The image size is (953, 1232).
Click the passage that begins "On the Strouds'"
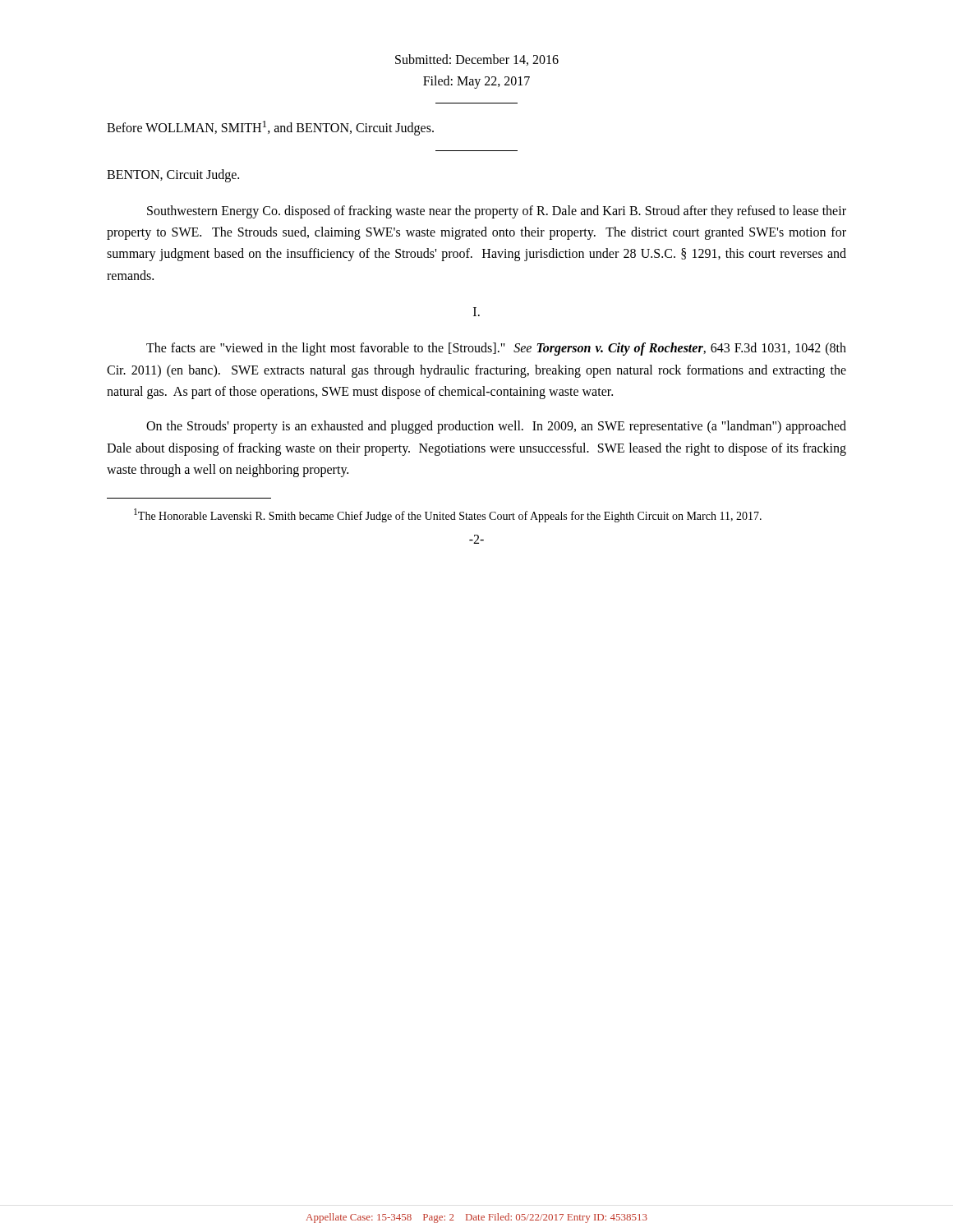coord(476,448)
